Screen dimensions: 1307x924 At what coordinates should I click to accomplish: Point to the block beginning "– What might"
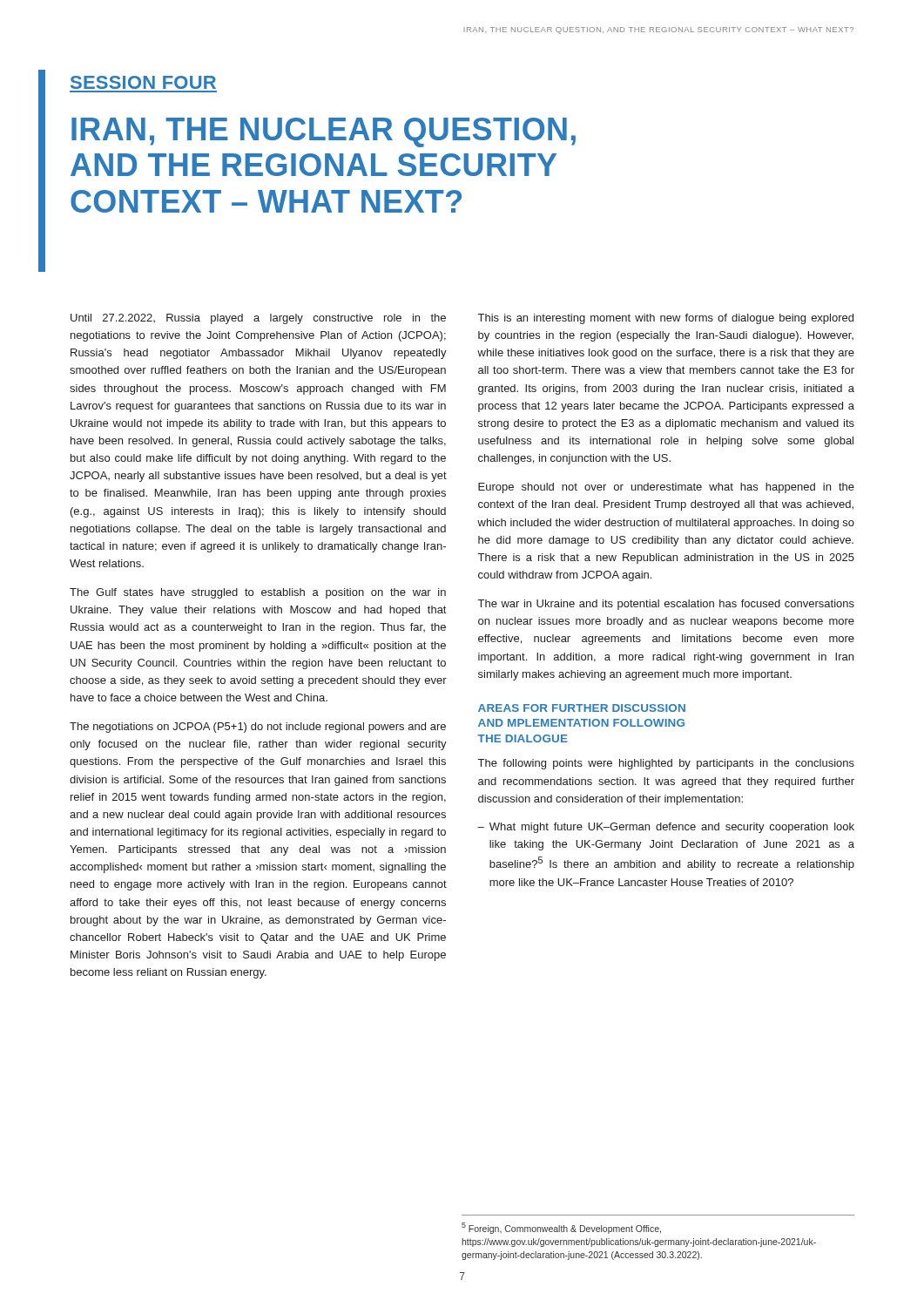tap(666, 855)
